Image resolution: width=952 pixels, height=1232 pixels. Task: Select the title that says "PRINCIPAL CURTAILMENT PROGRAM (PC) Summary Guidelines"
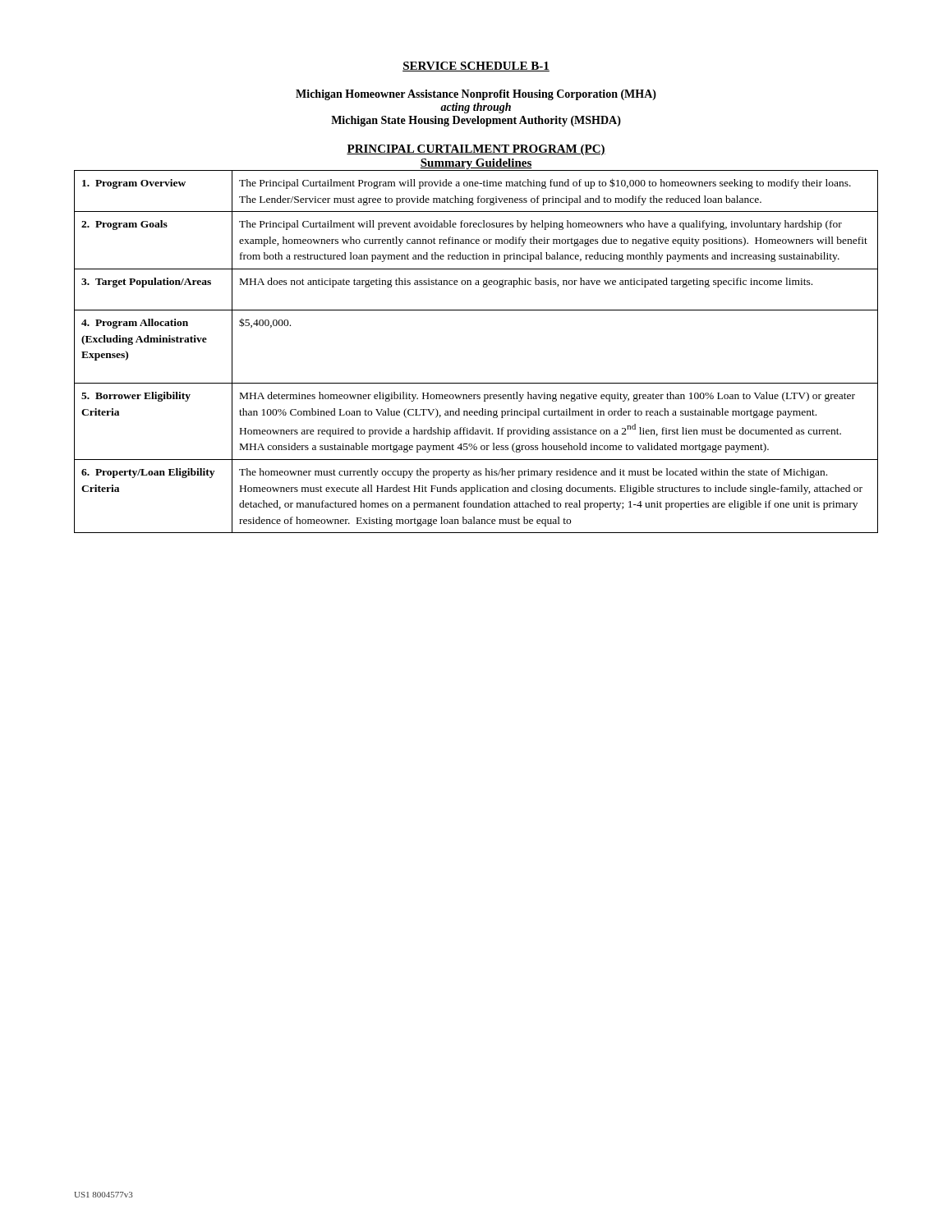[476, 156]
